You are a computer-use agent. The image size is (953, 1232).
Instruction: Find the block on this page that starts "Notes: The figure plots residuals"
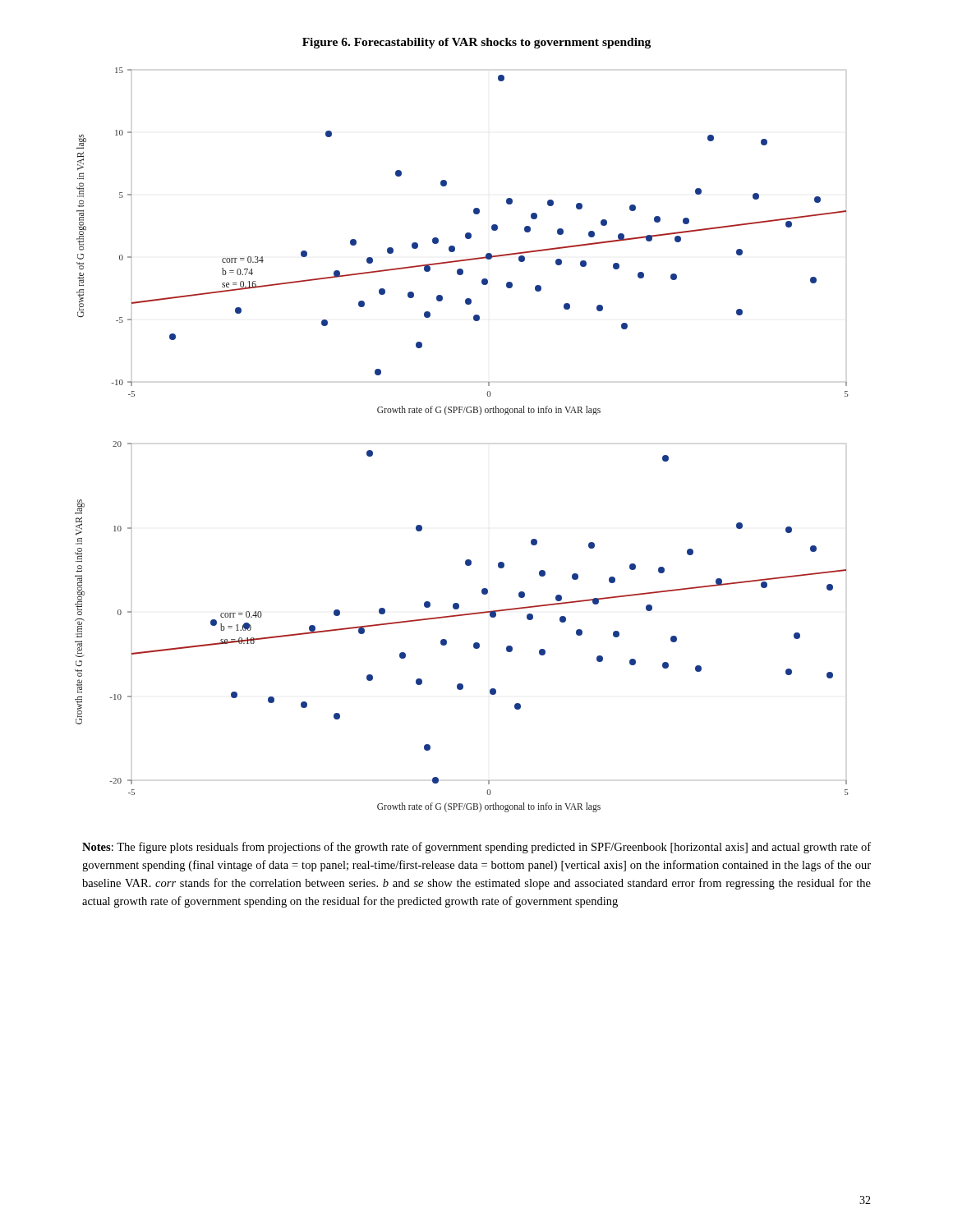[476, 874]
